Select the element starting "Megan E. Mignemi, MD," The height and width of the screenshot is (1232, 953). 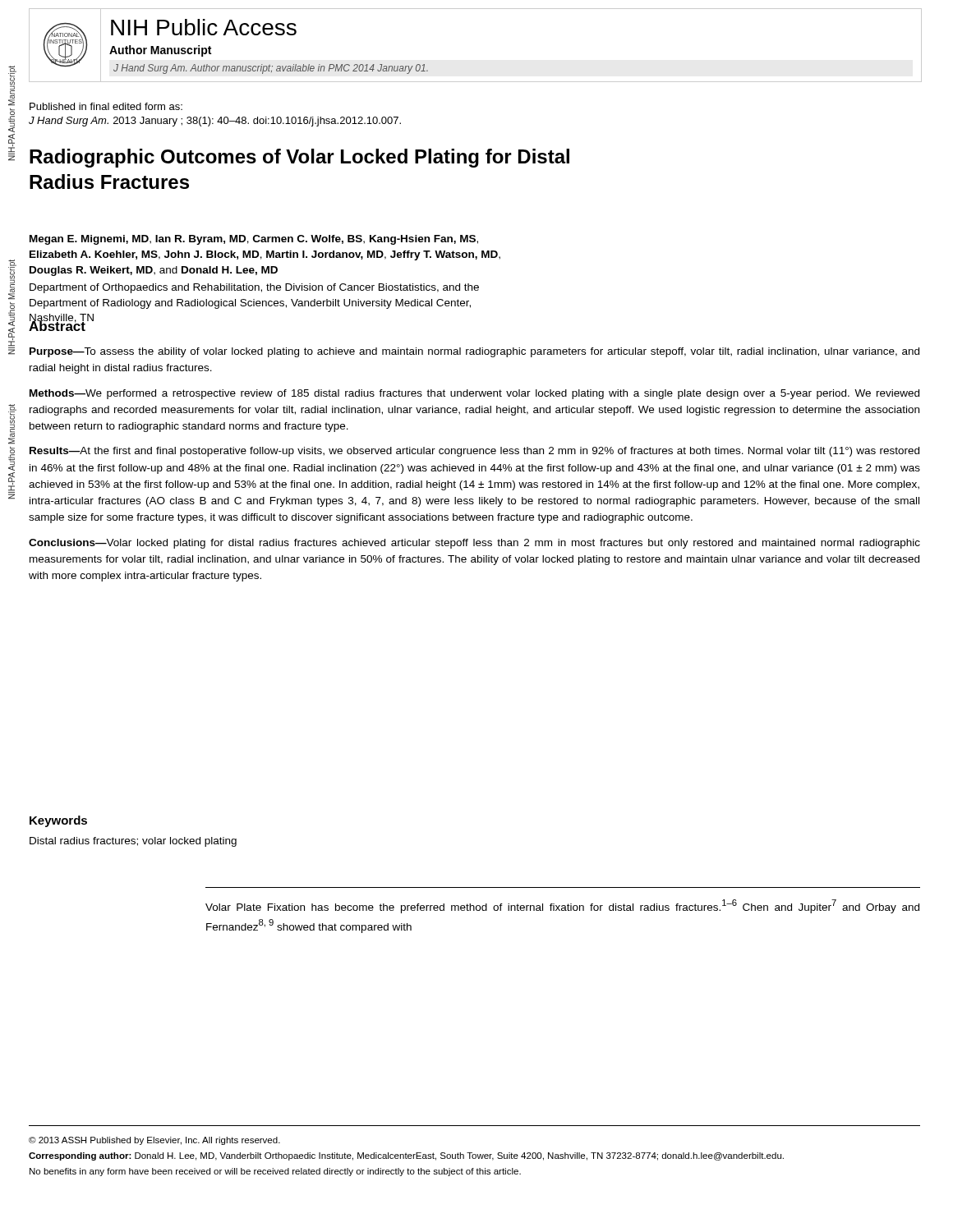474,279
